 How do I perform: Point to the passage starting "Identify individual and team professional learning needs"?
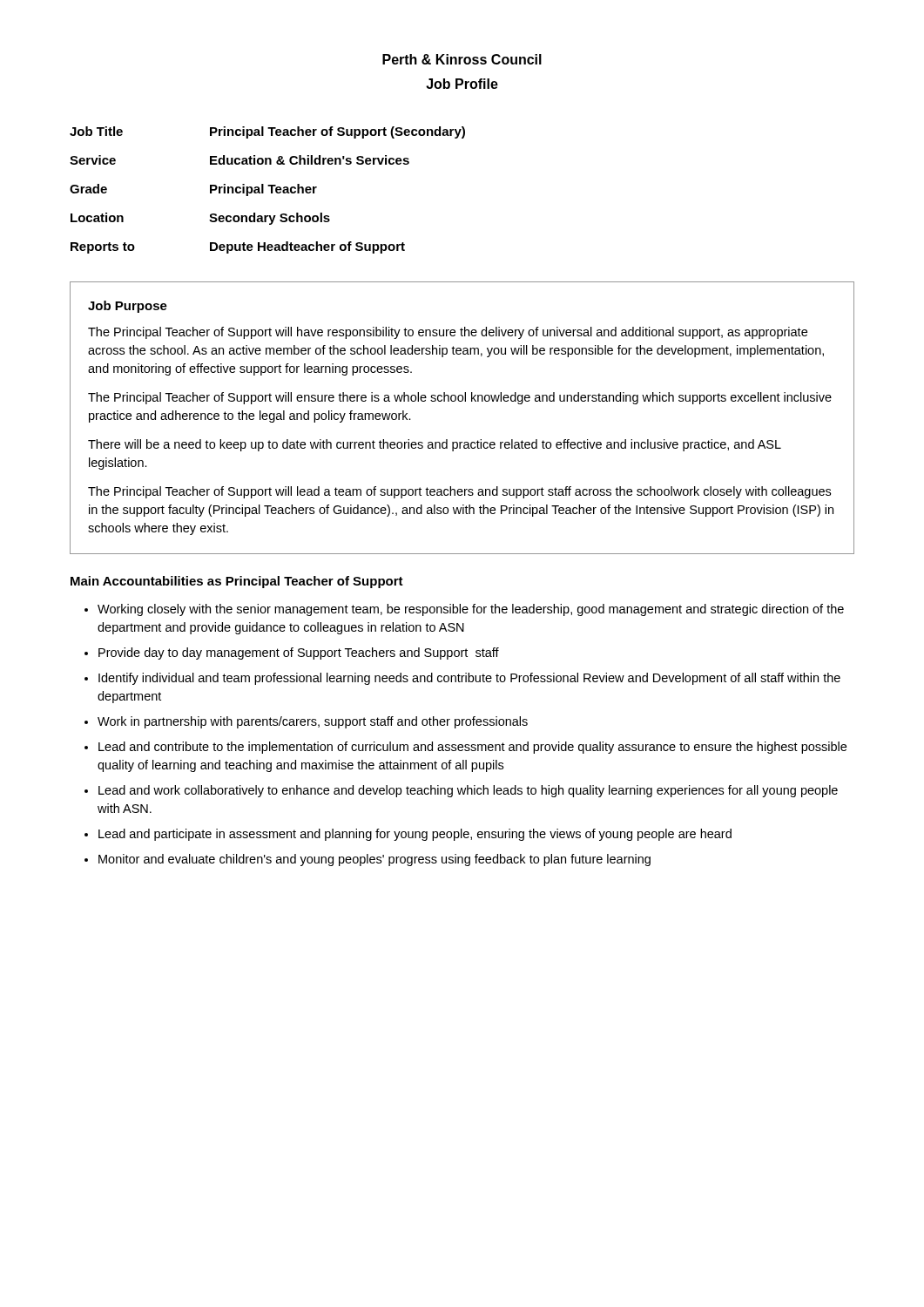tap(469, 687)
